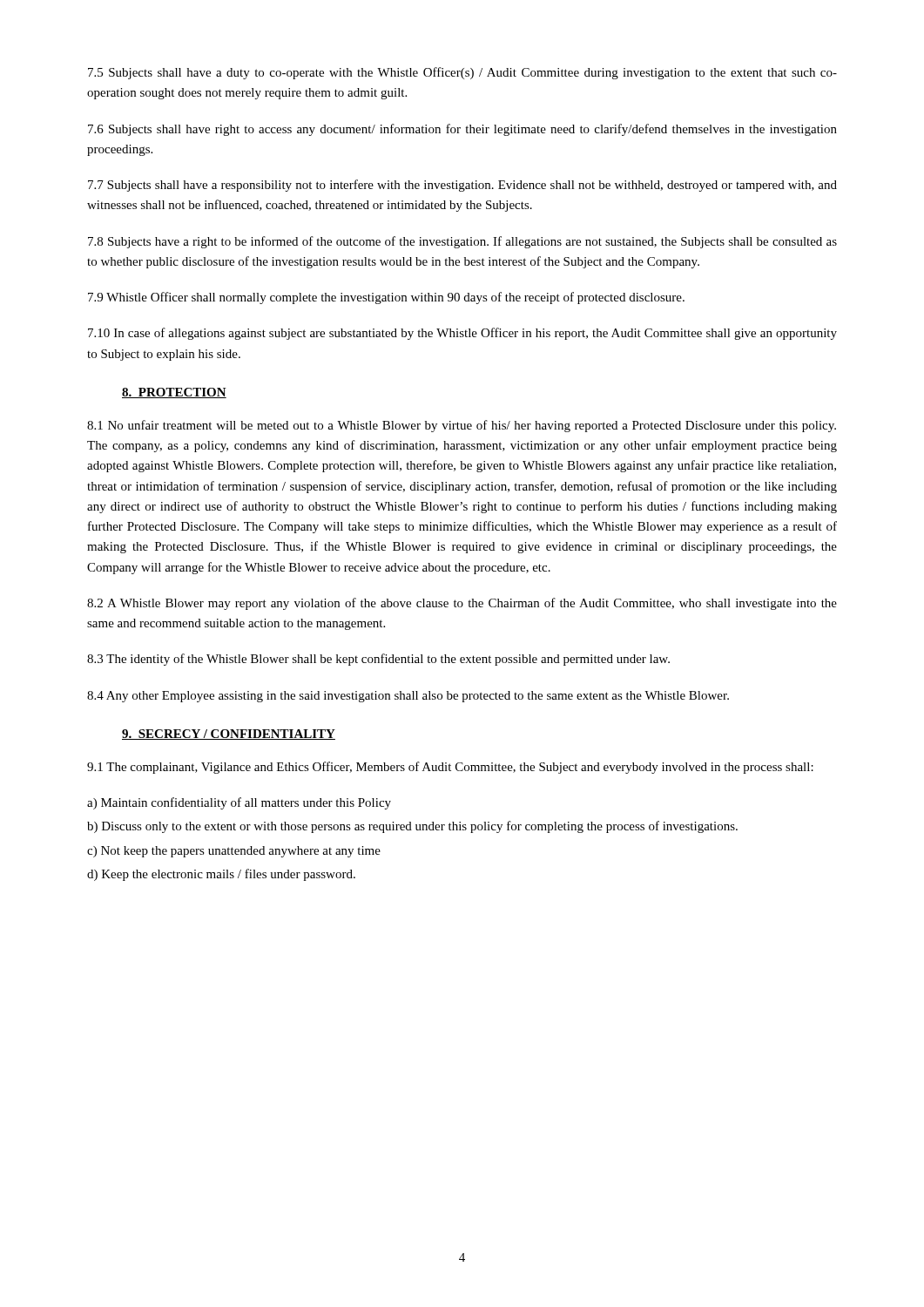Select the text block starting "3 The identity of the Whistle"

click(x=379, y=659)
